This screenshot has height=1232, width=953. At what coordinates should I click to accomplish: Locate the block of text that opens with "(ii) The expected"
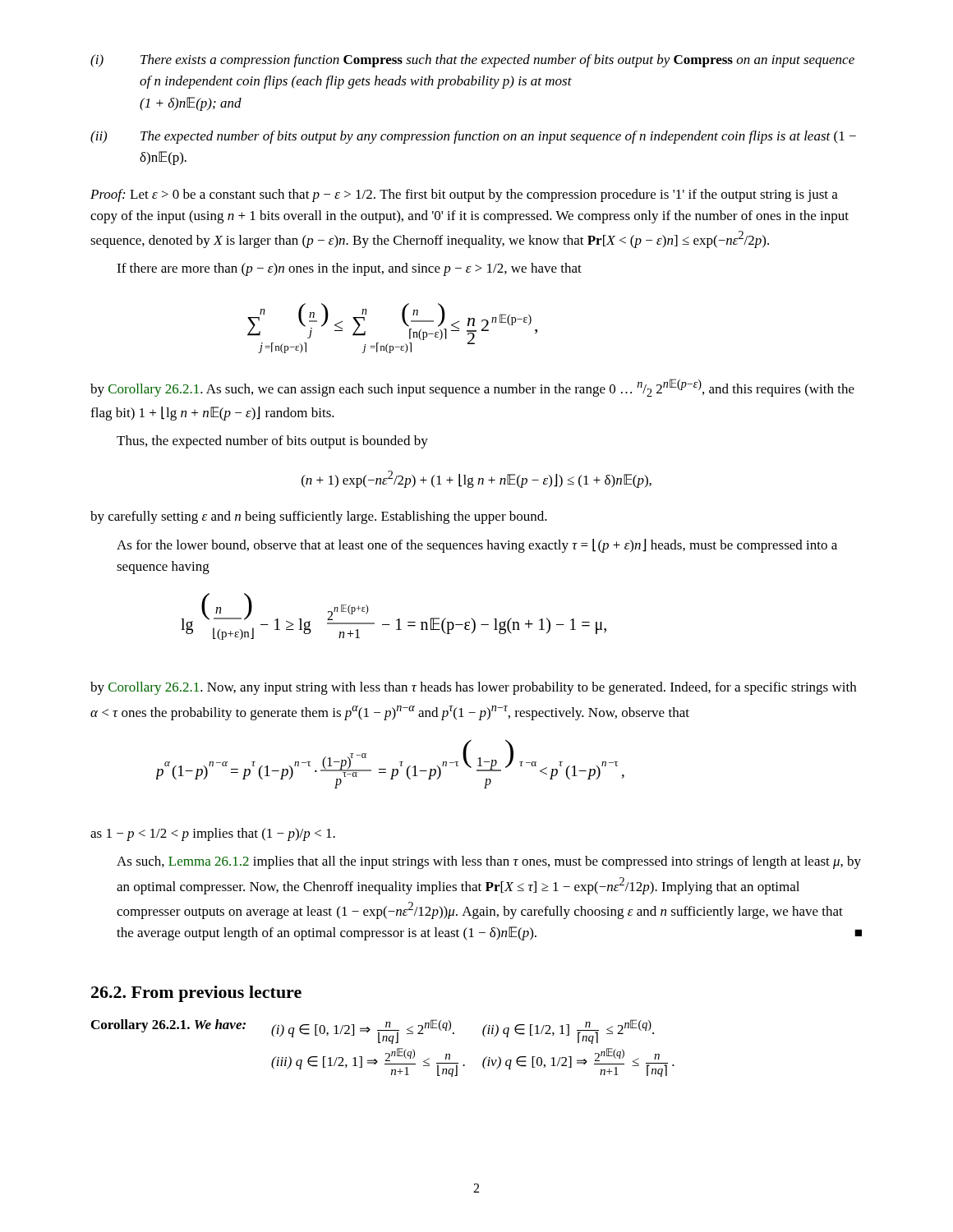tap(476, 147)
